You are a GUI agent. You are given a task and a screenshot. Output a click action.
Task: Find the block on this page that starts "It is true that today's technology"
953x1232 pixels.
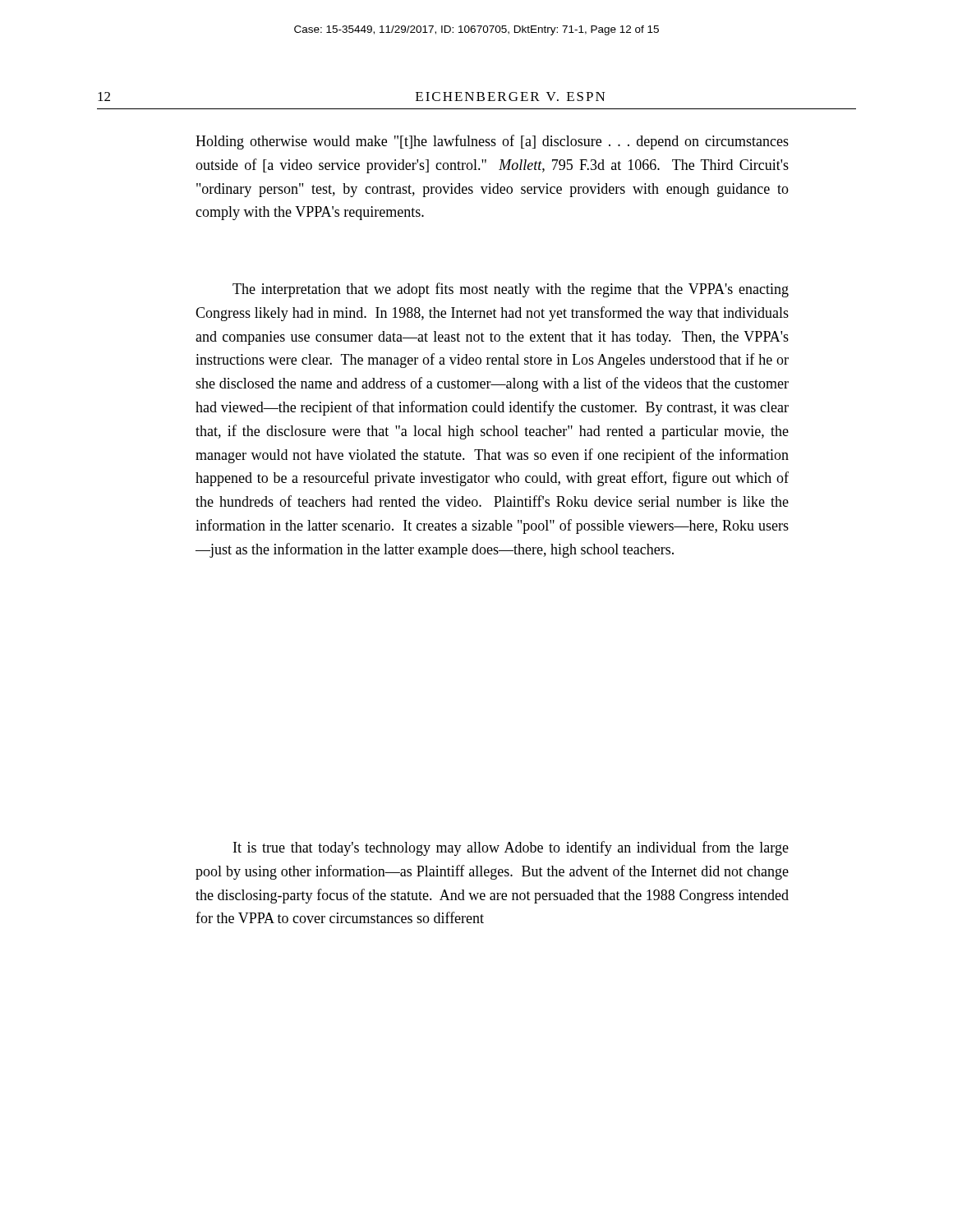pyautogui.click(x=492, y=883)
